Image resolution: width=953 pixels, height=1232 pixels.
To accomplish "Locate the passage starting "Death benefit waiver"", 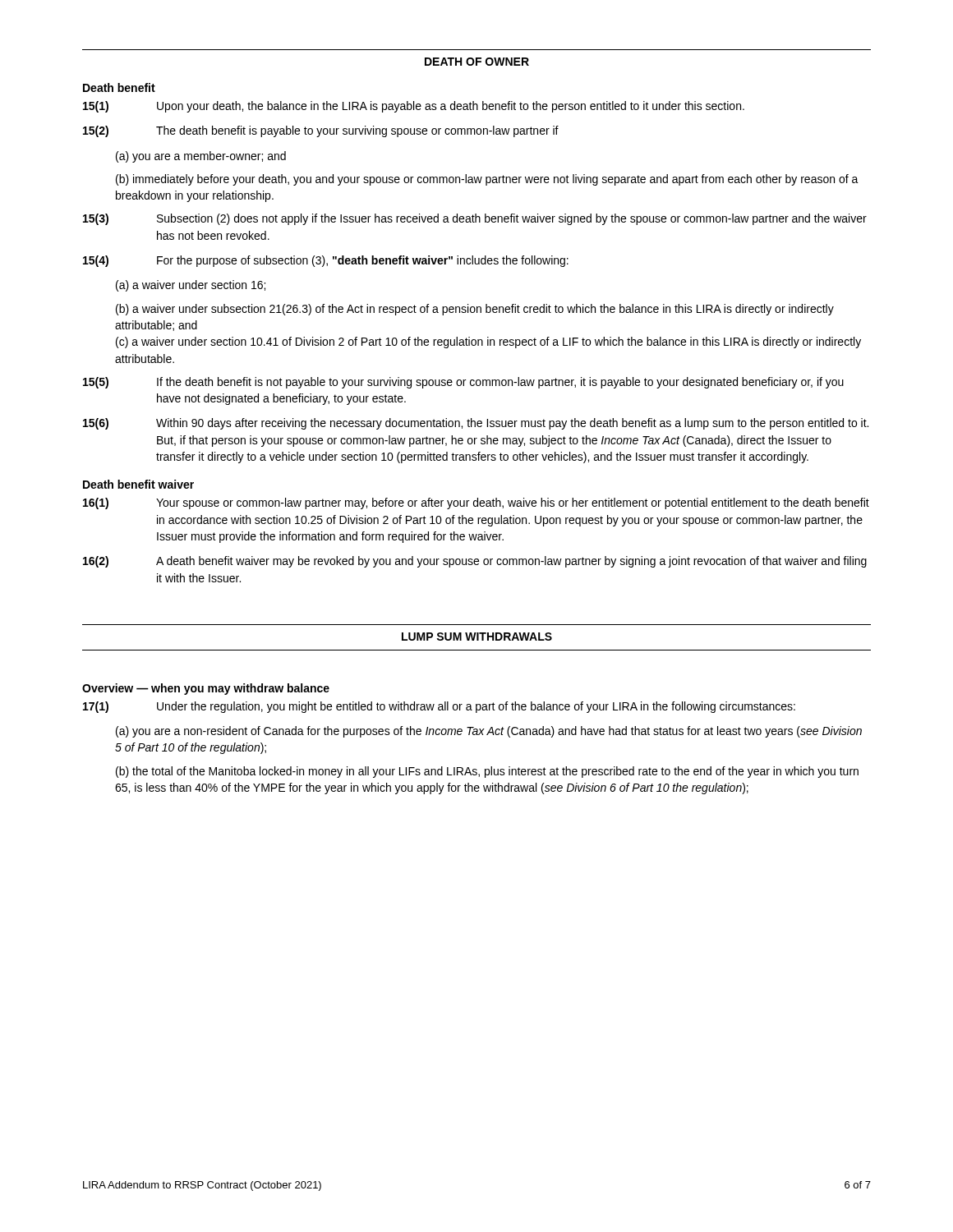I will click(x=138, y=485).
